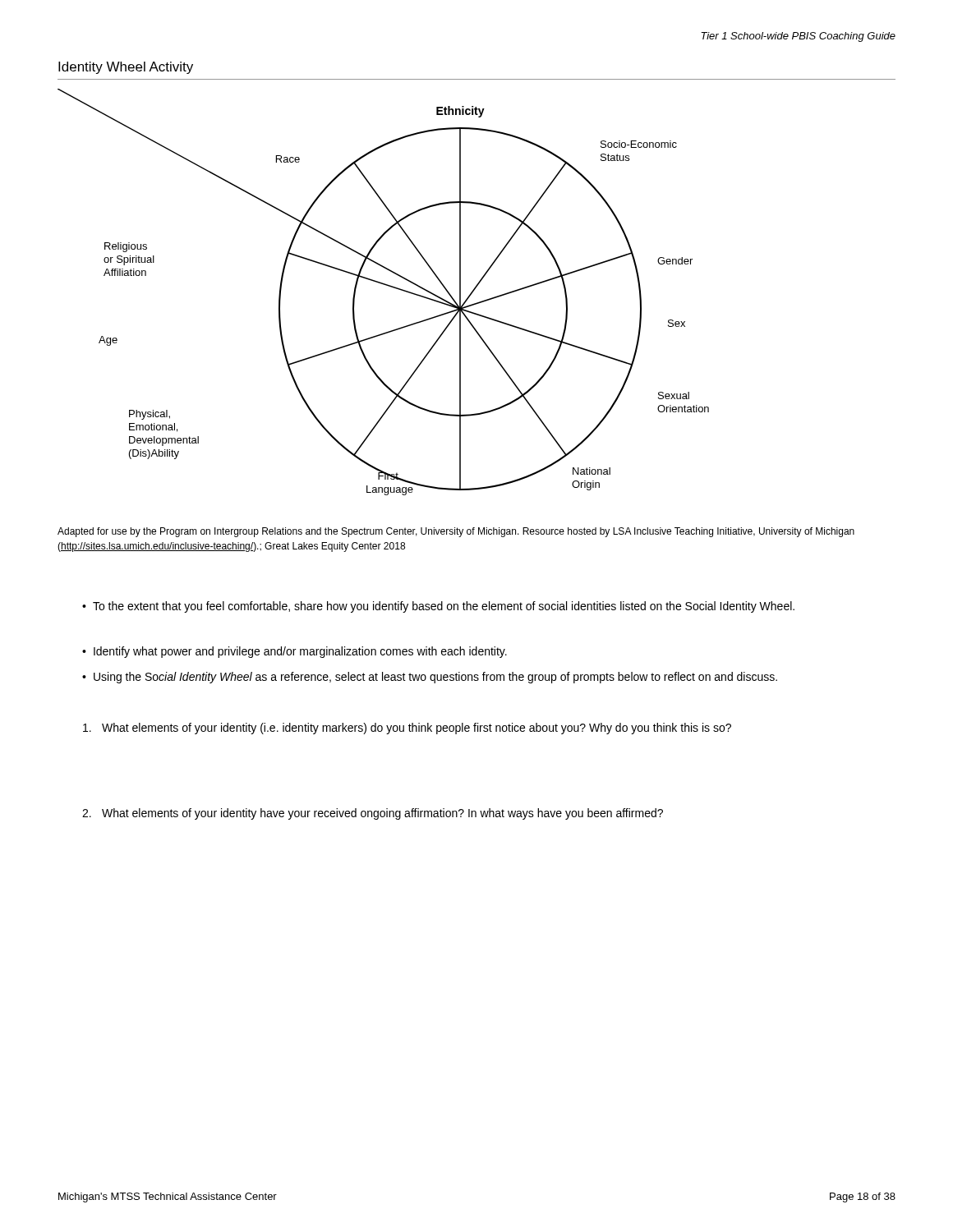The width and height of the screenshot is (953, 1232).
Task: Locate the text starting "Adapted for use by the Program"
Action: 456,539
